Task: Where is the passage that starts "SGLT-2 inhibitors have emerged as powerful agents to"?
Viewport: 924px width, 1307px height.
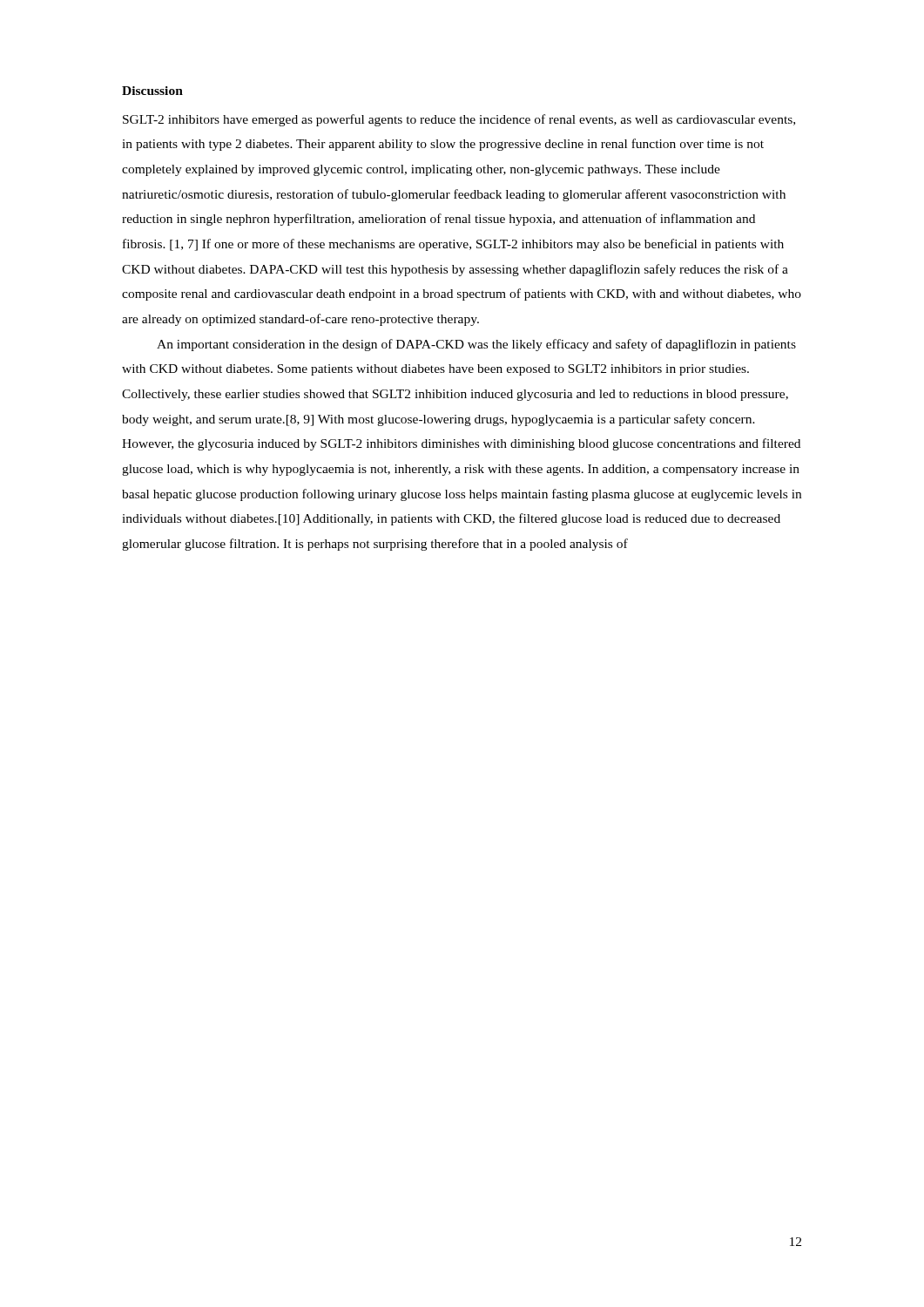Action: [x=462, y=219]
